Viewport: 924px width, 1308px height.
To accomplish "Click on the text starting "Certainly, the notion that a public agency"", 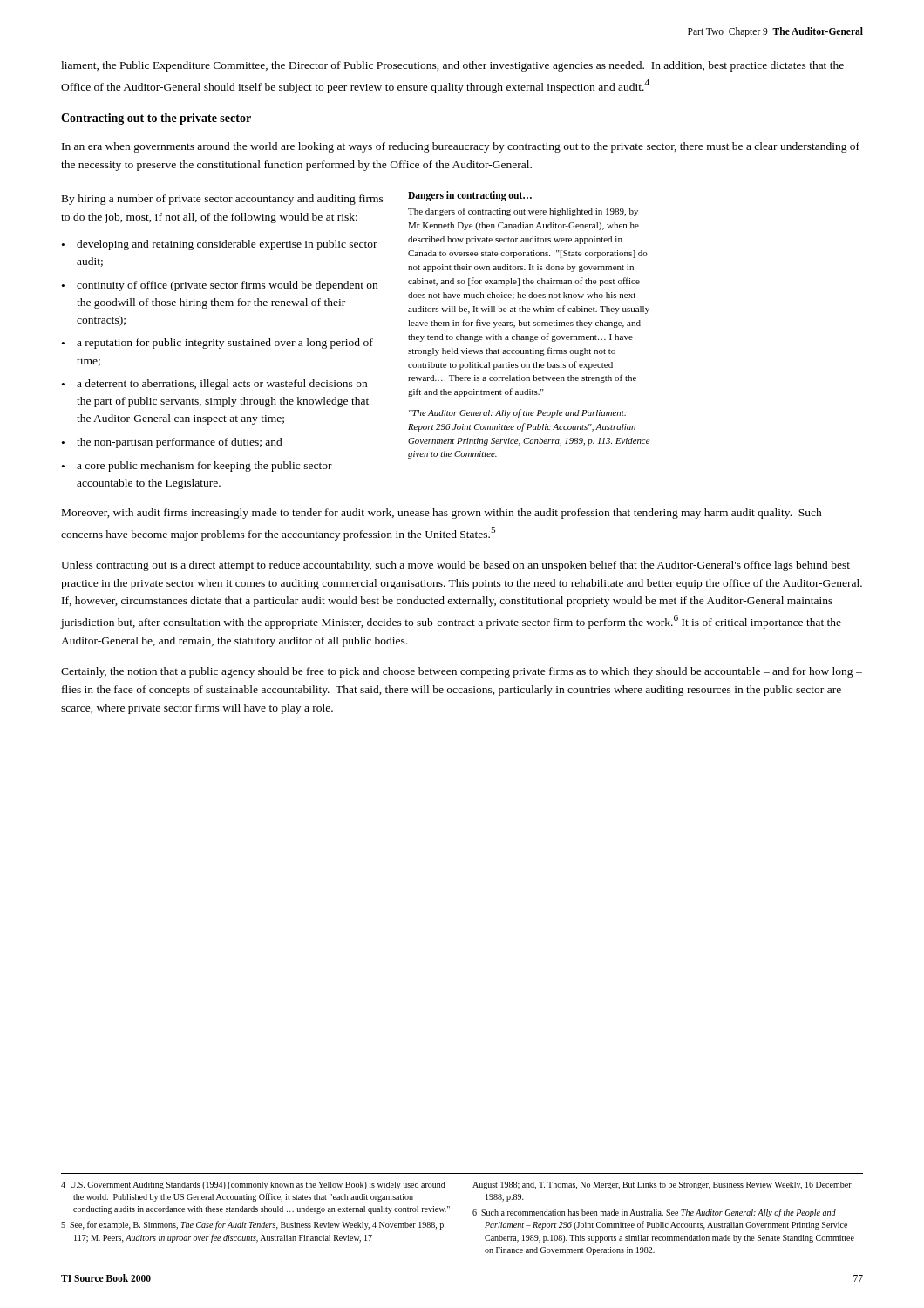I will 461,689.
